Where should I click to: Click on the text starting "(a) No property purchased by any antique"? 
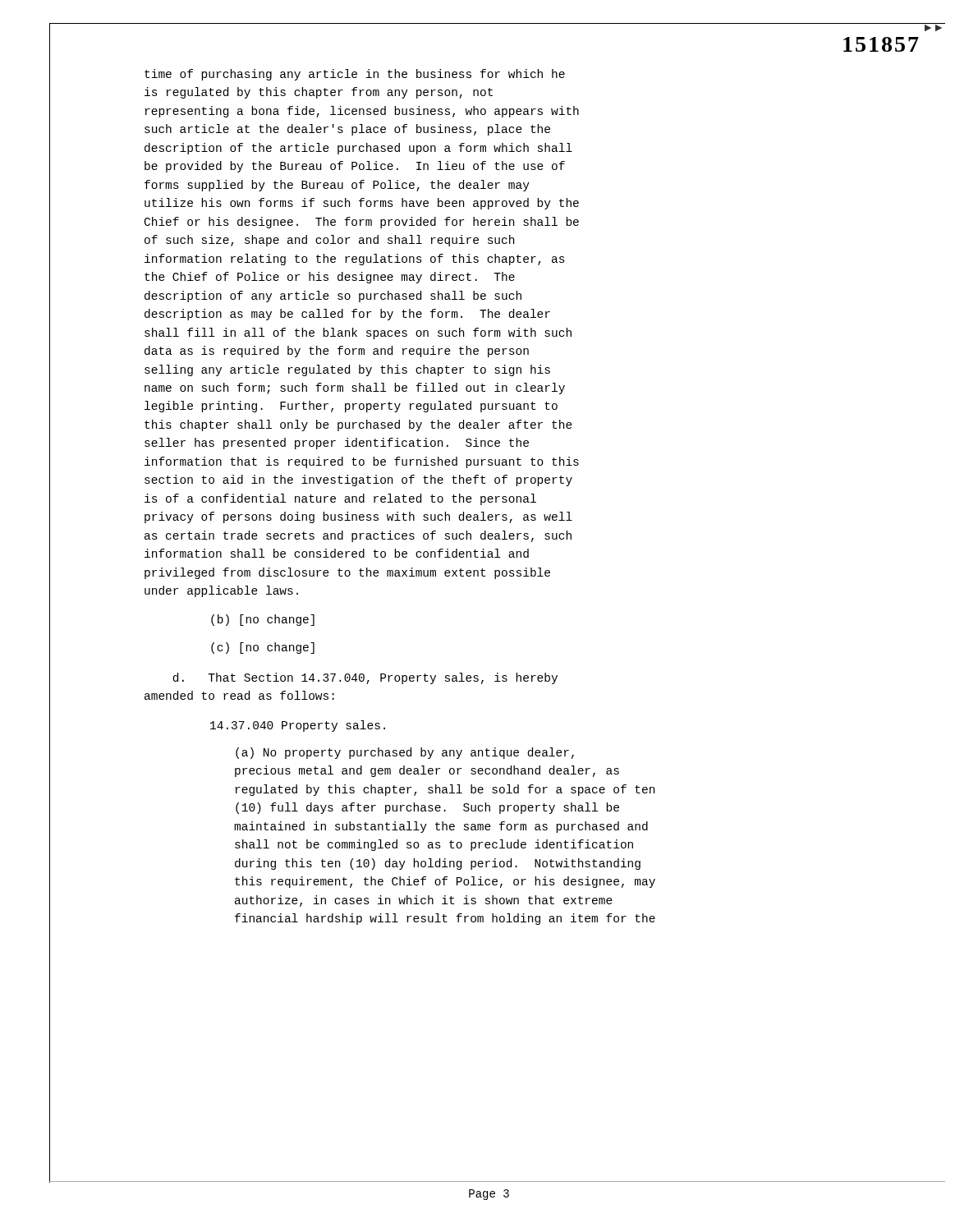pos(565,836)
